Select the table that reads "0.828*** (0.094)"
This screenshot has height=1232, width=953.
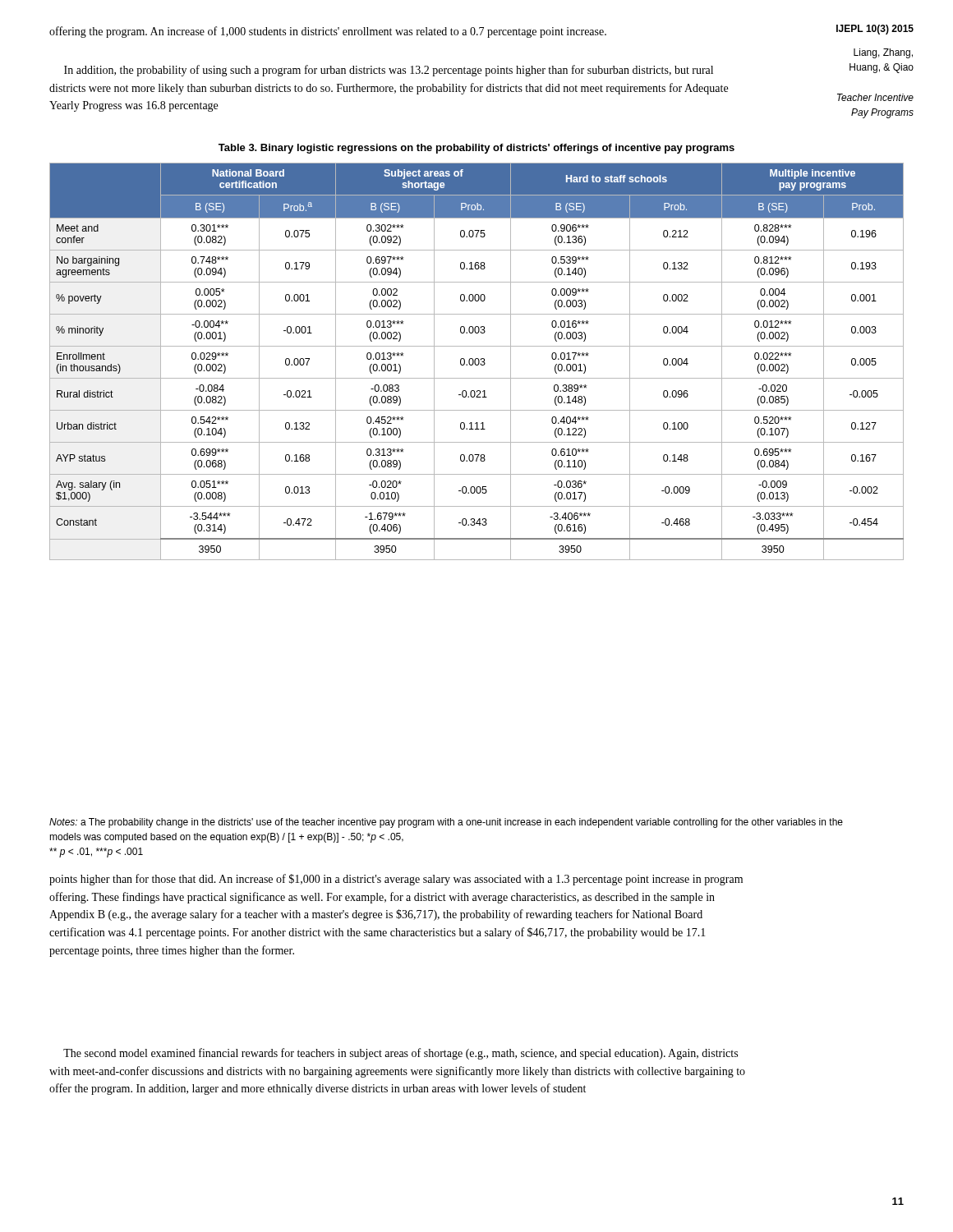pos(476,361)
